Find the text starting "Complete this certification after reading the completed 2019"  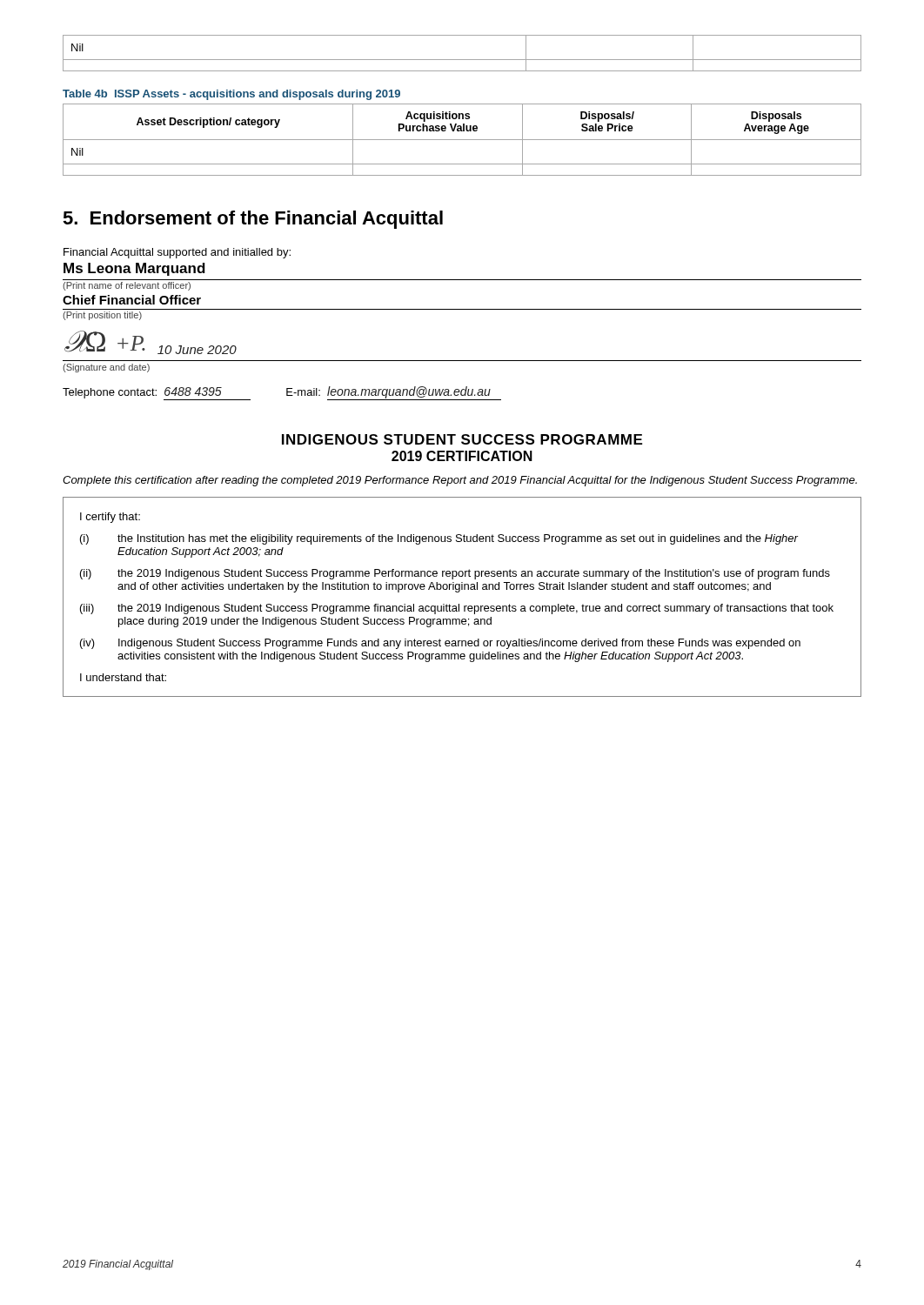point(460,480)
